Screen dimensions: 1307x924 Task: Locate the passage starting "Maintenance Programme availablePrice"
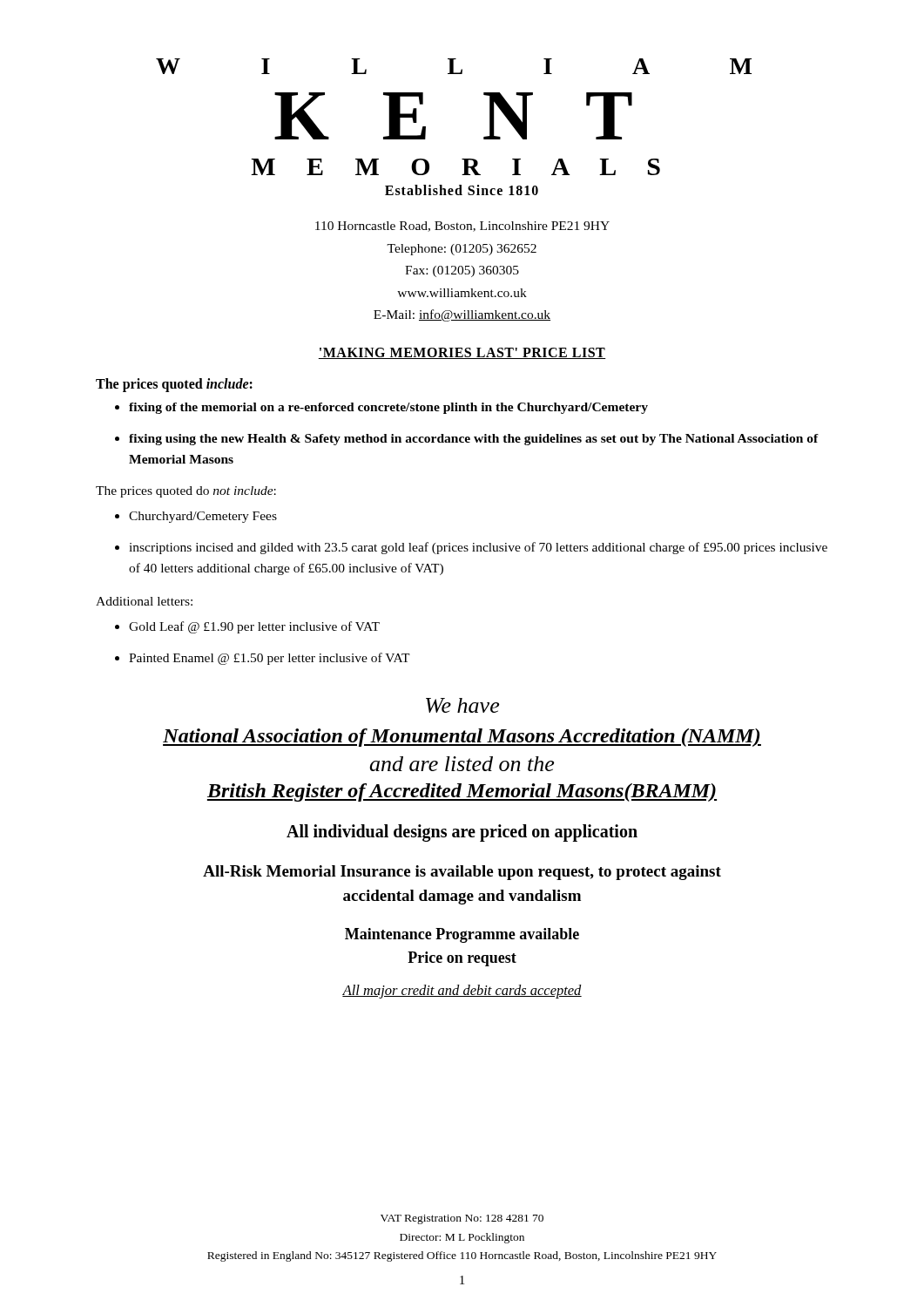pos(462,946)
